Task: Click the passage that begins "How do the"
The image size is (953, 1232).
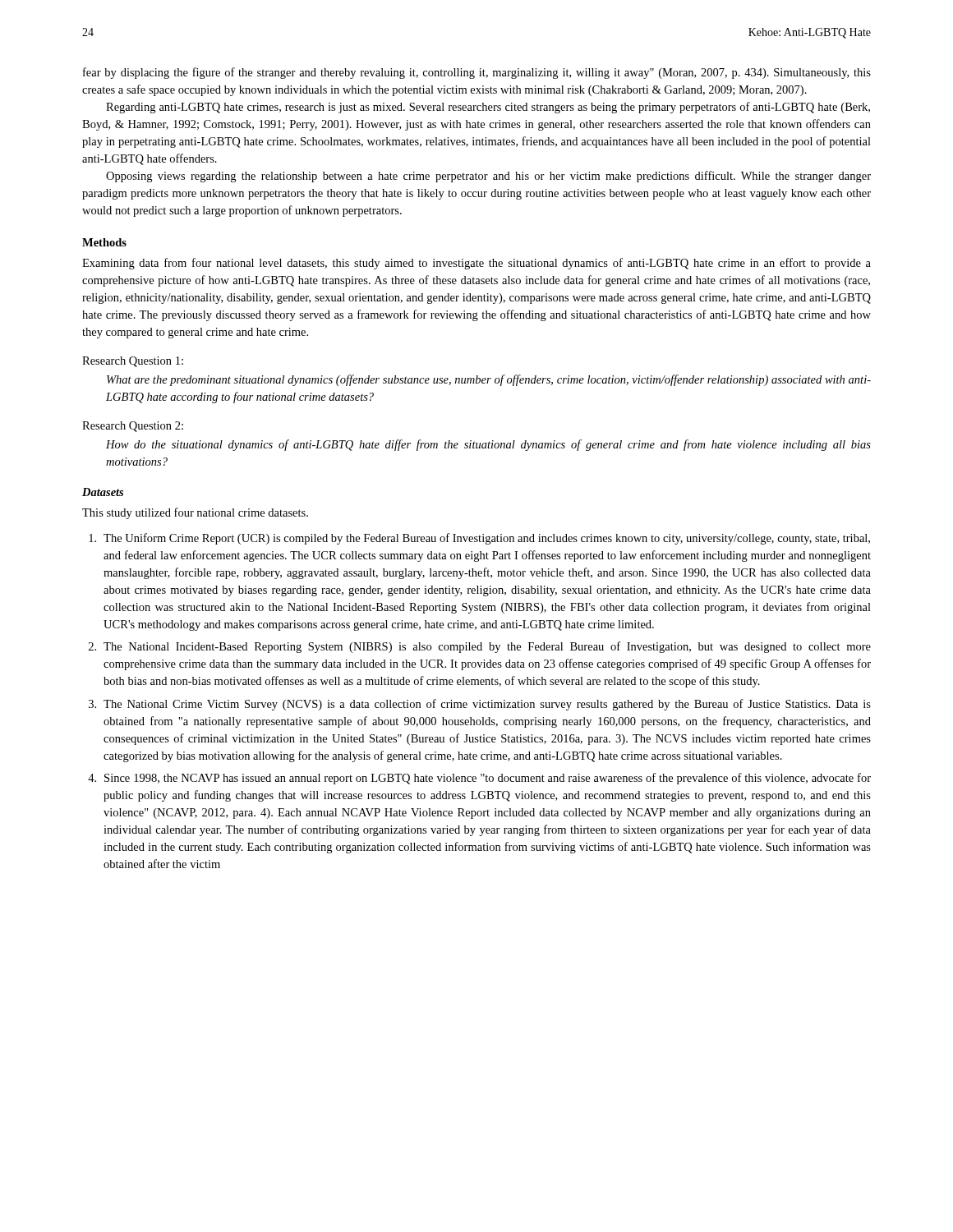Action: coord(488,453)
